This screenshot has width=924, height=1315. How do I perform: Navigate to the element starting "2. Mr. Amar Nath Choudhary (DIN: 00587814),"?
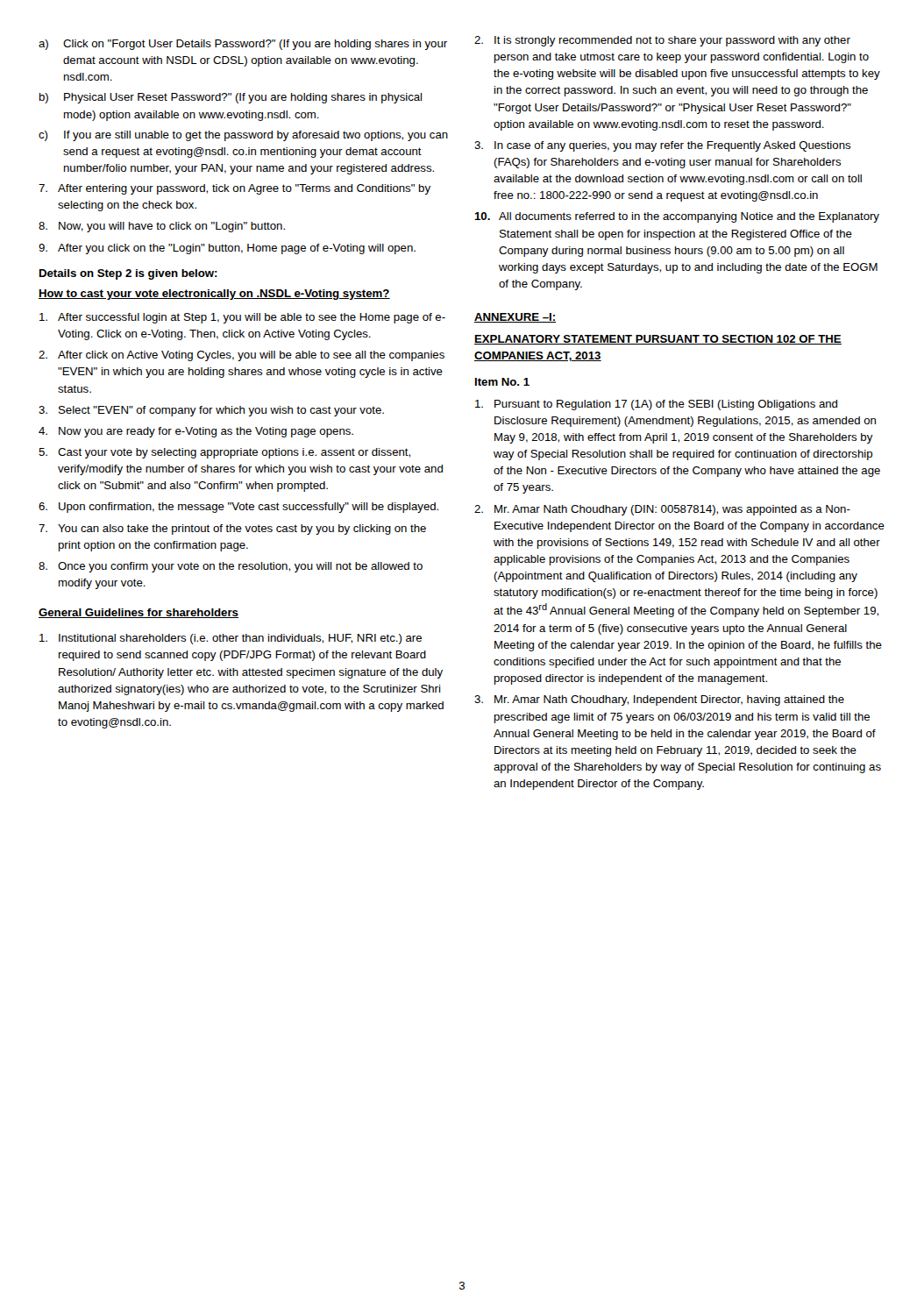(680, 593)
